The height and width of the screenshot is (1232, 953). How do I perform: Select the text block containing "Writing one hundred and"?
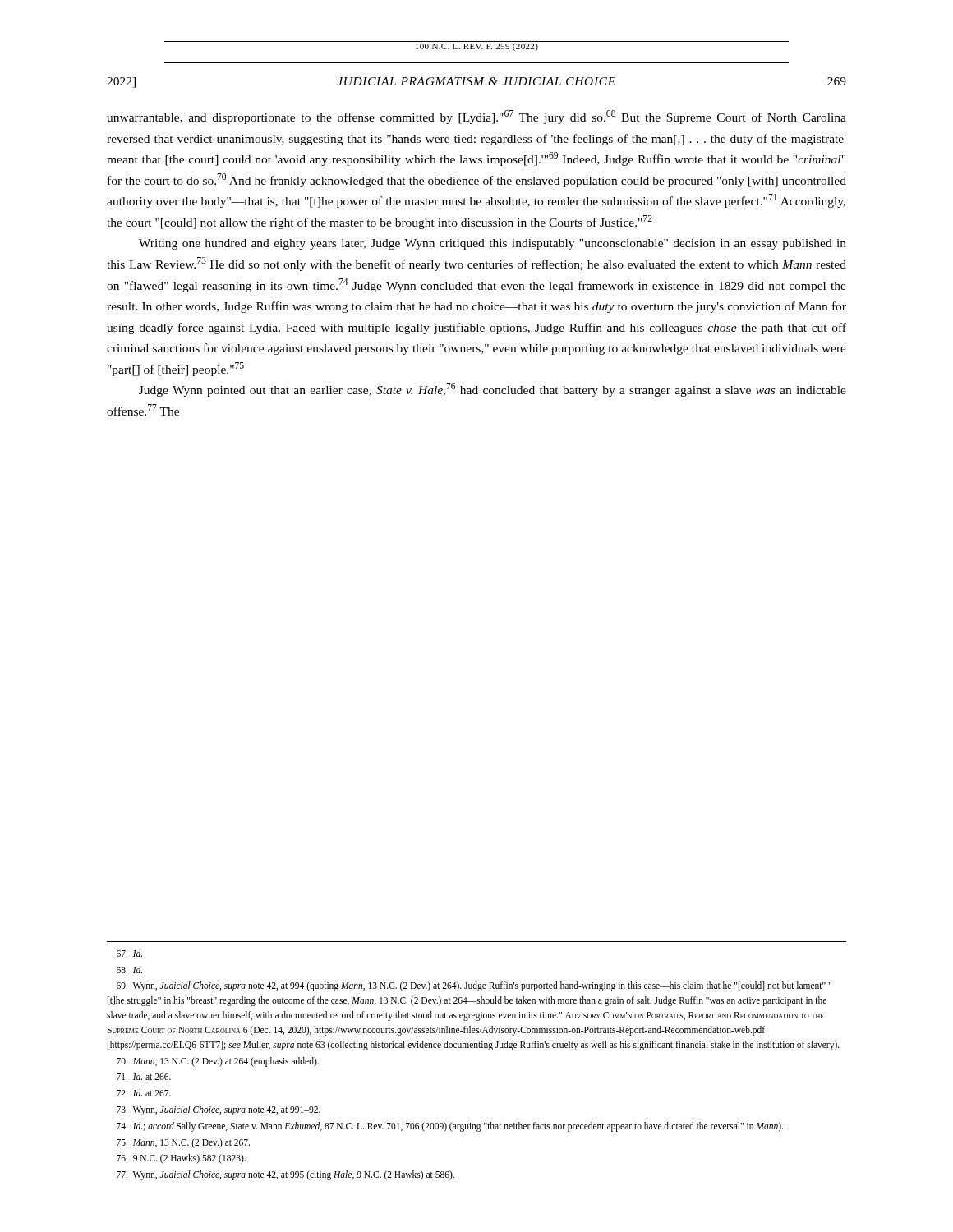click(476, 306)
